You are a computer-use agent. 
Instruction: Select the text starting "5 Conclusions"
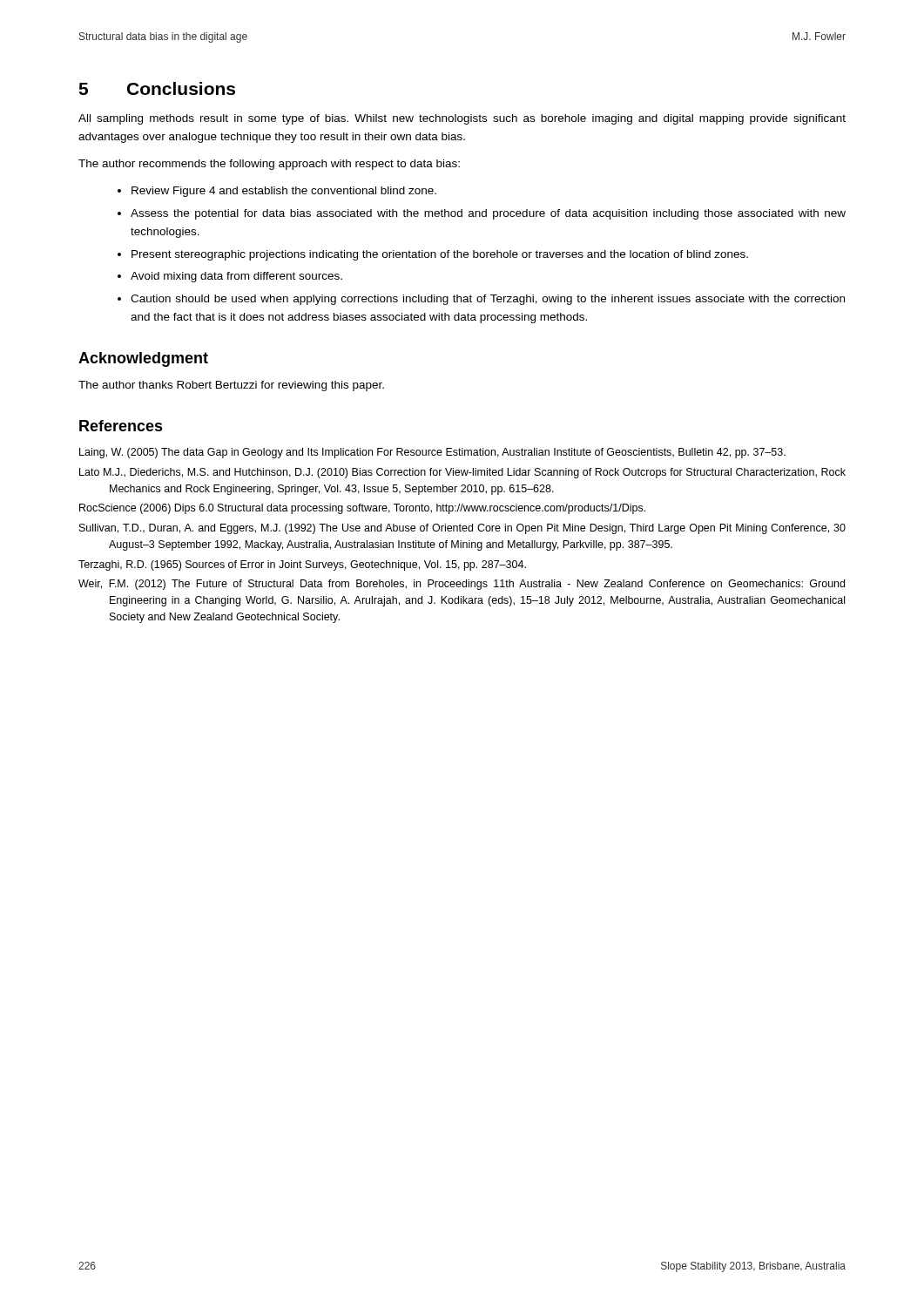157,89
